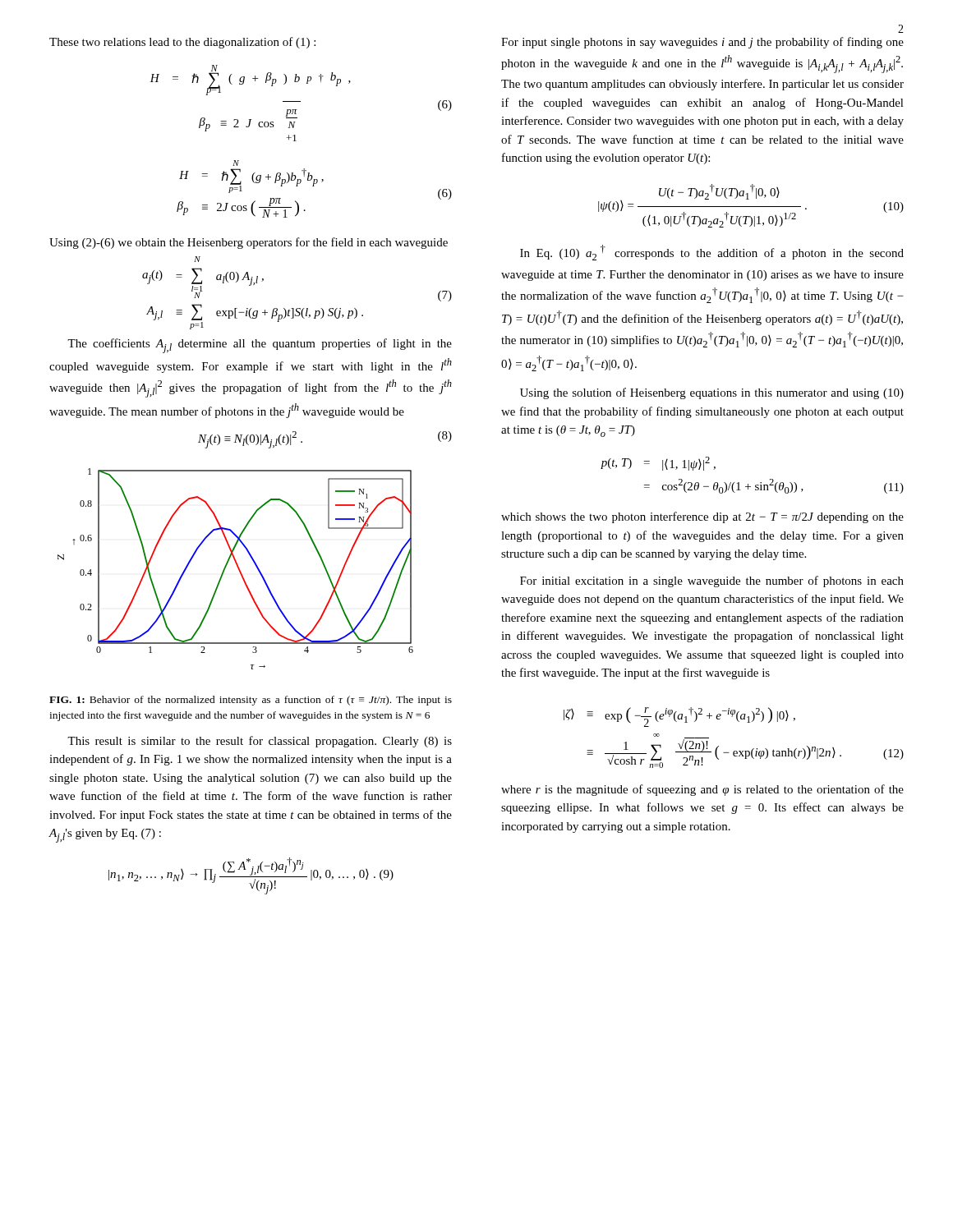Select the block starting "The coefficients Aj,l determine all the quantum properties"
Screen dimensions: 1232x953
coord(251,377)
